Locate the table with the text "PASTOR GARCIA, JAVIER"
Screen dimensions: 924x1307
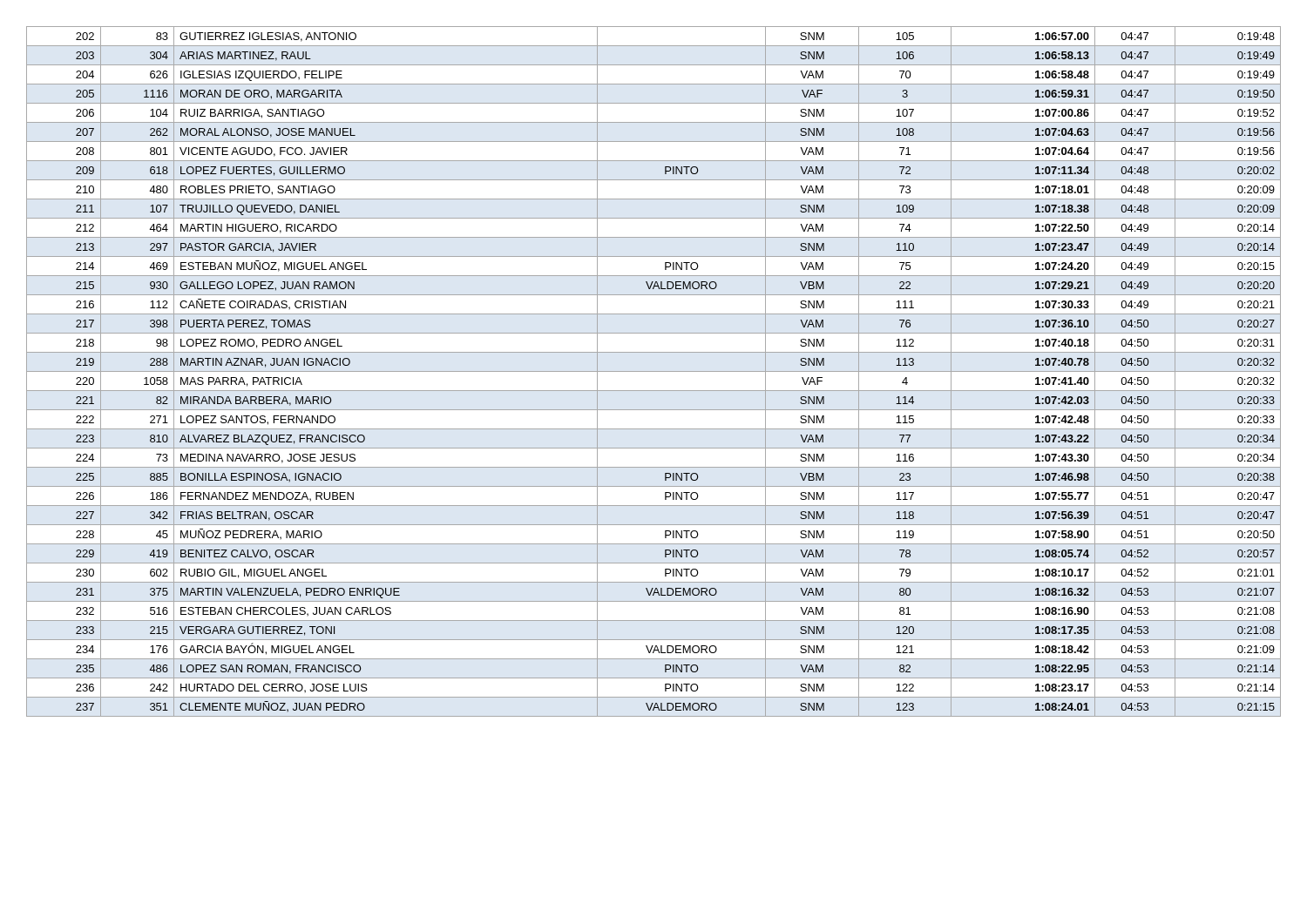click(x=654, y=371)
